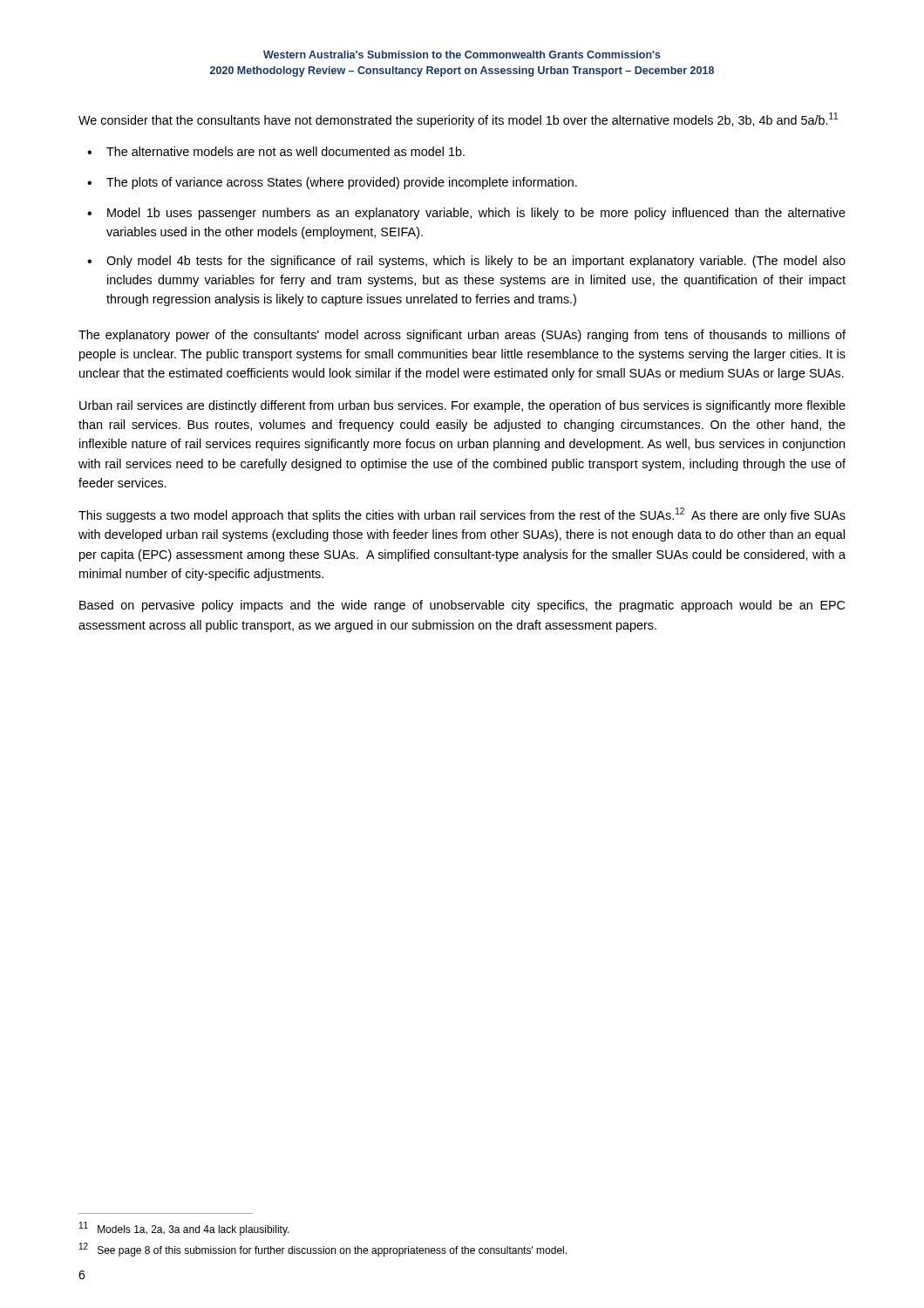Click the passage that begins "12 See page"

click(323, 1249)
